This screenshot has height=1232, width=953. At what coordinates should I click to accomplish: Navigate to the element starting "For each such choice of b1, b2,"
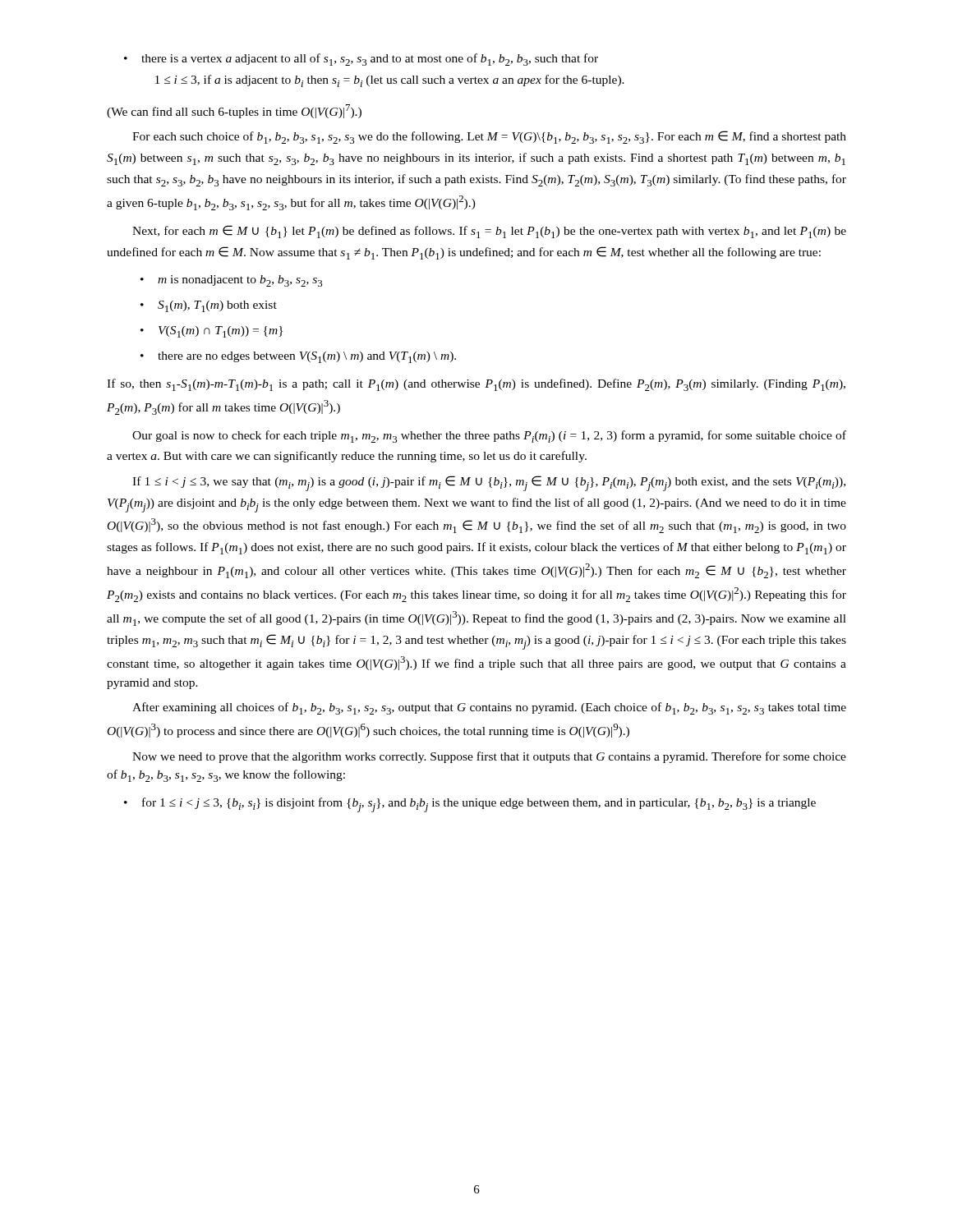tap(476, 171)
